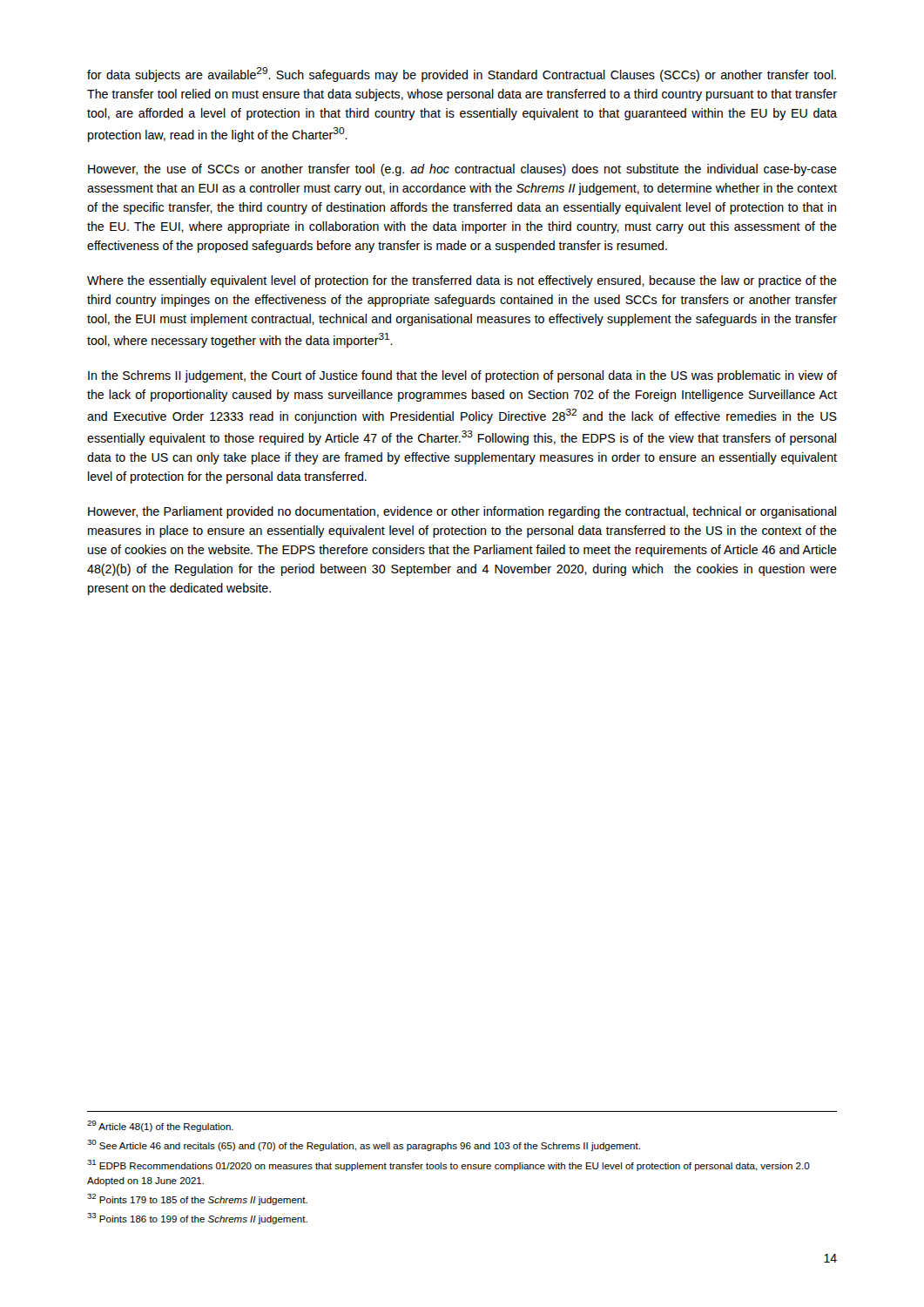Locate the text starting "for data subjects are available29. Such safeguards may"
The image size is (924, 1307).
(x=462, y=103)
